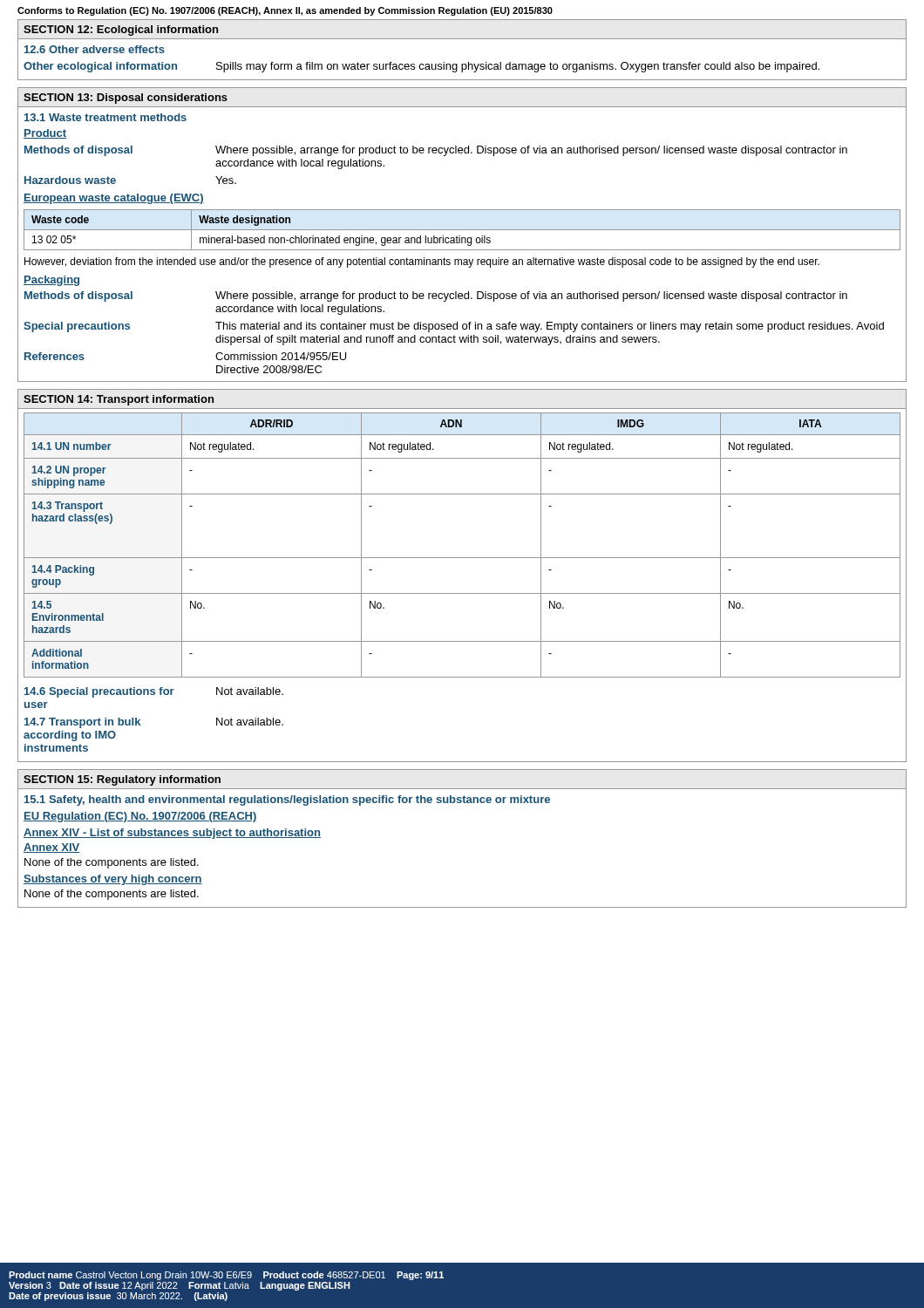This screenshot has width=924, height=1308.
Task: Find the text containing "7 Transport in bulkaccording to IMOinstruments"
Action: pos(82,735)
